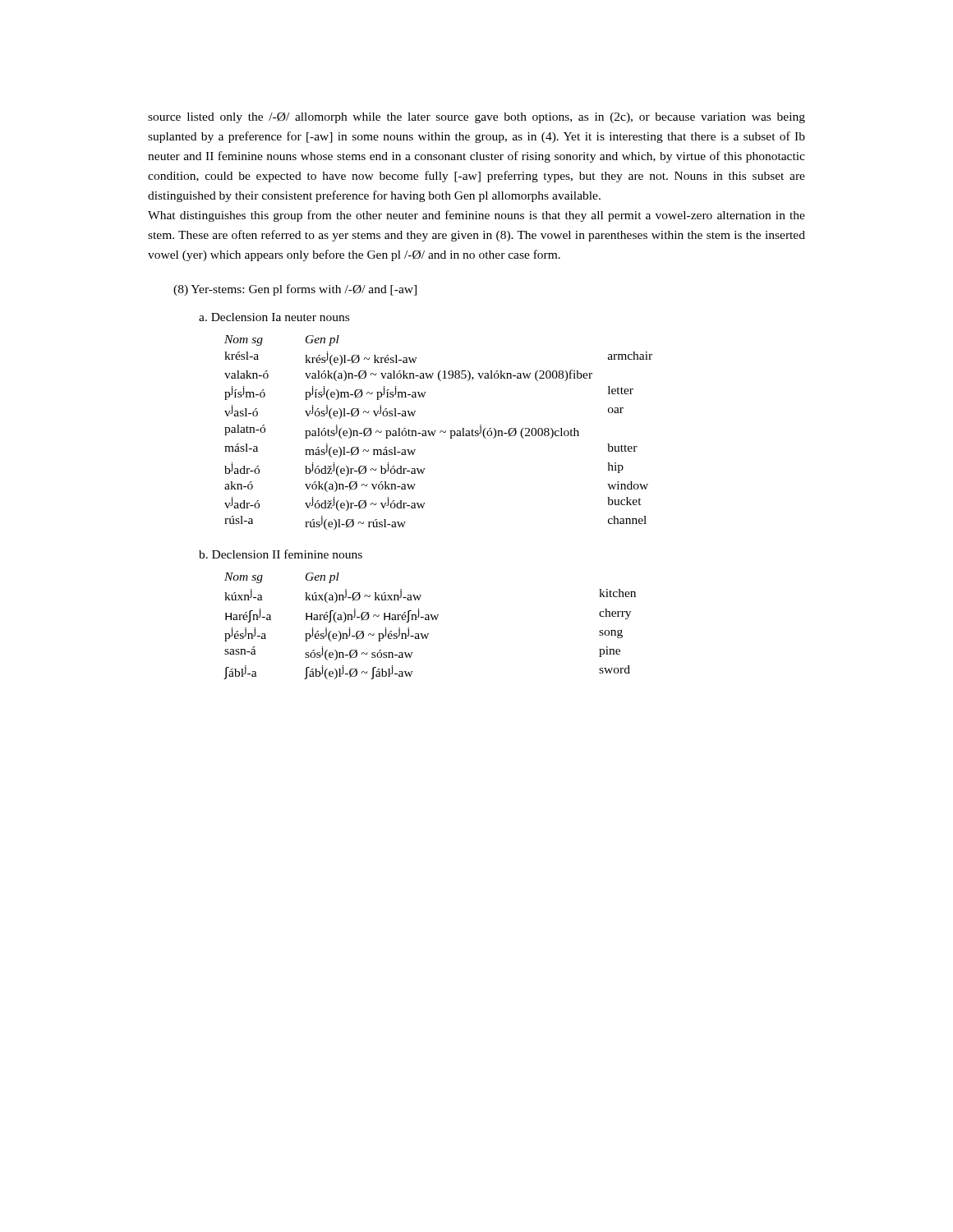Find the text block starting "What distinguishes this"

coord(476,235)
